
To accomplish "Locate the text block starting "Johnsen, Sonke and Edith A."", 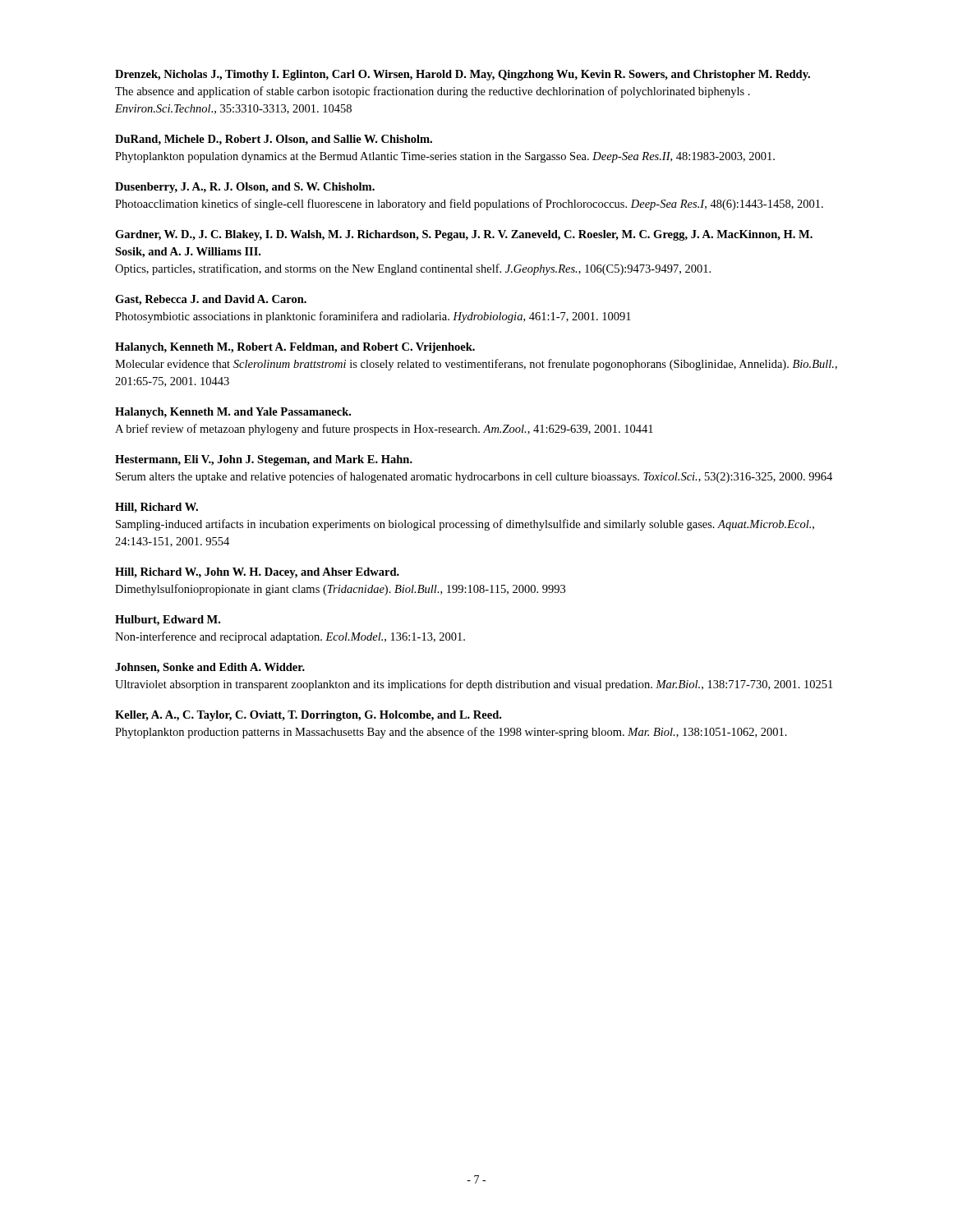I will point(476,676).
